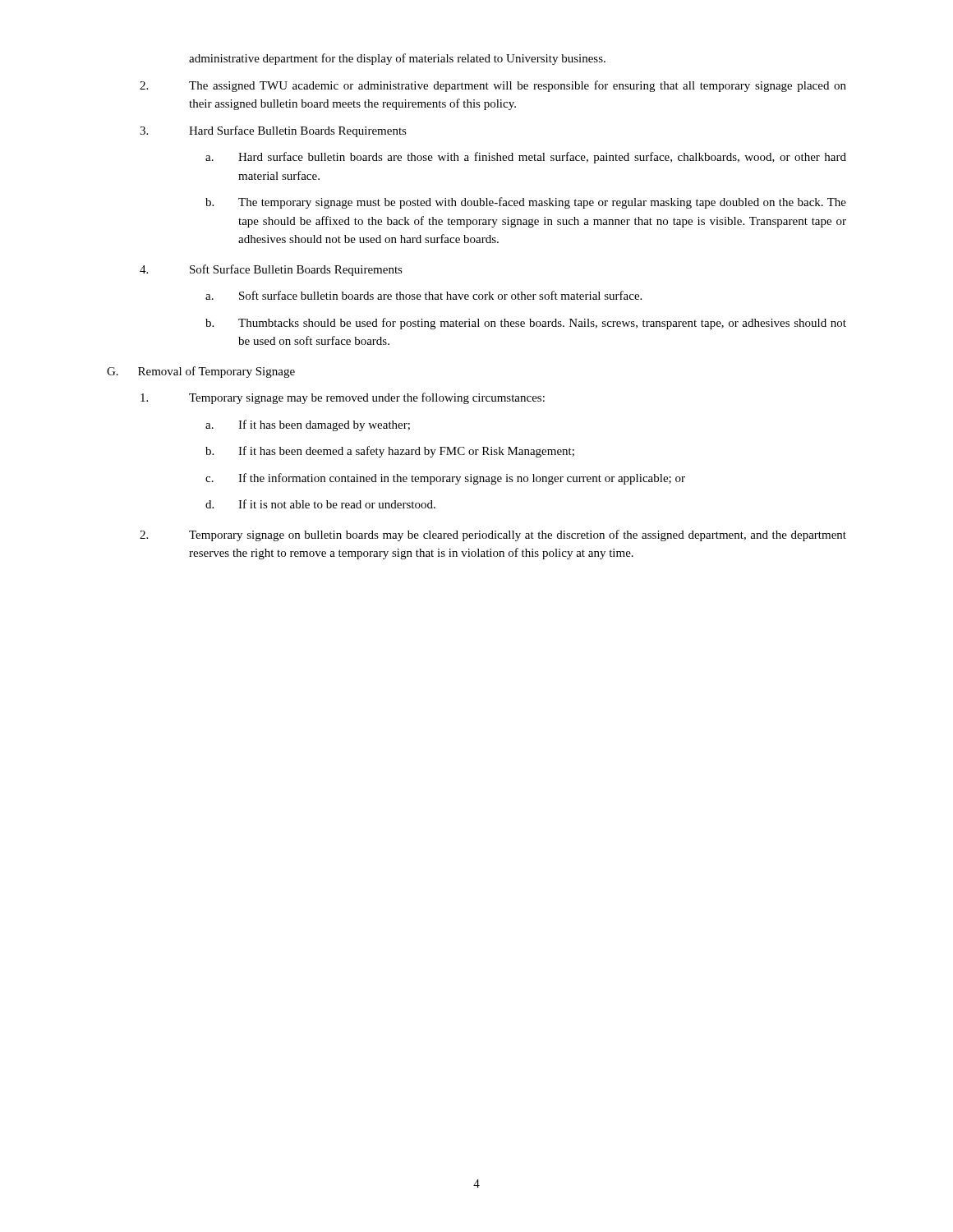
Task: Select the block starting "2. The assigned"
Action: (x=493, y=94)
